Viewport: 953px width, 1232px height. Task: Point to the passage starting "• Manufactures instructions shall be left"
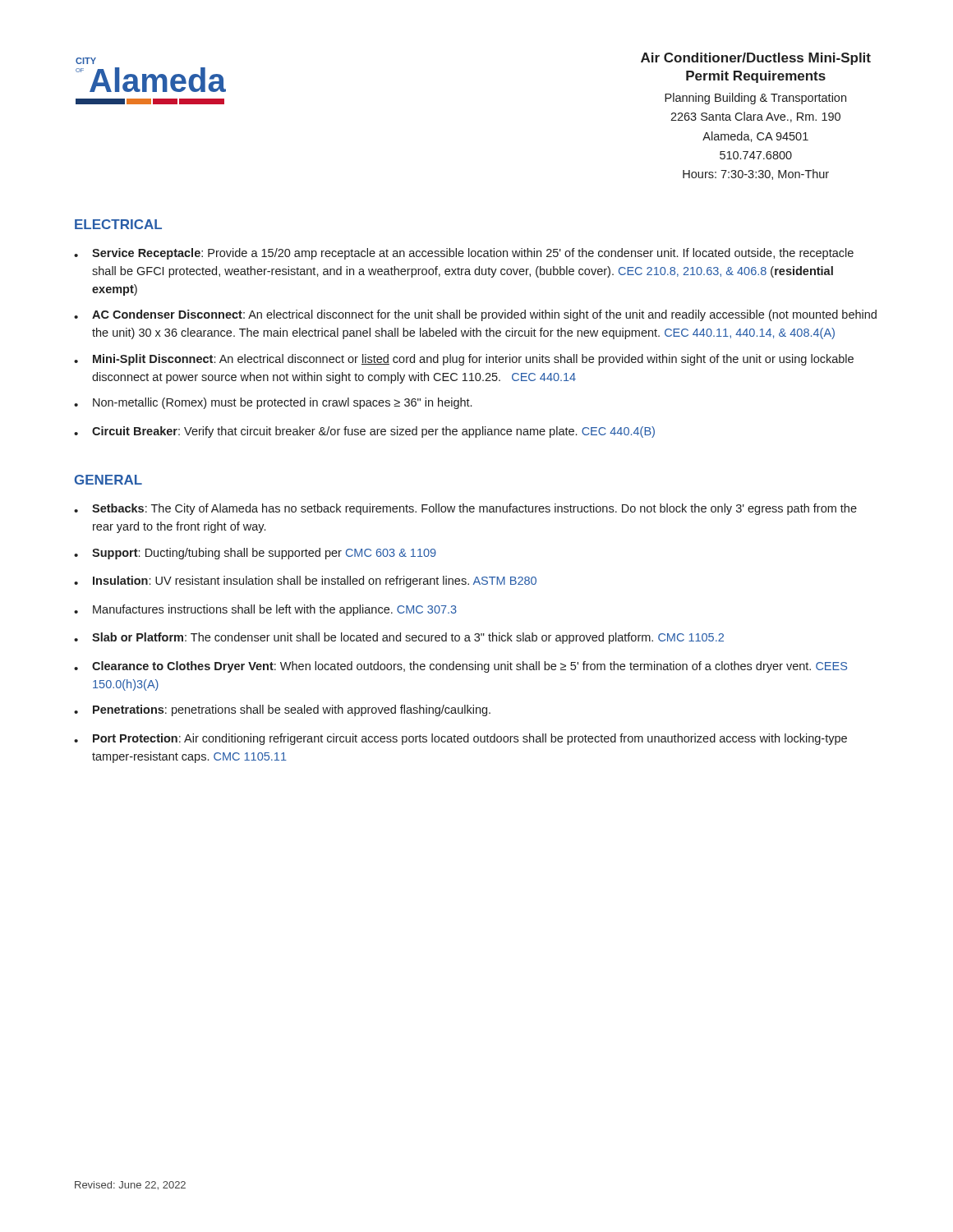tap(265, 610)
